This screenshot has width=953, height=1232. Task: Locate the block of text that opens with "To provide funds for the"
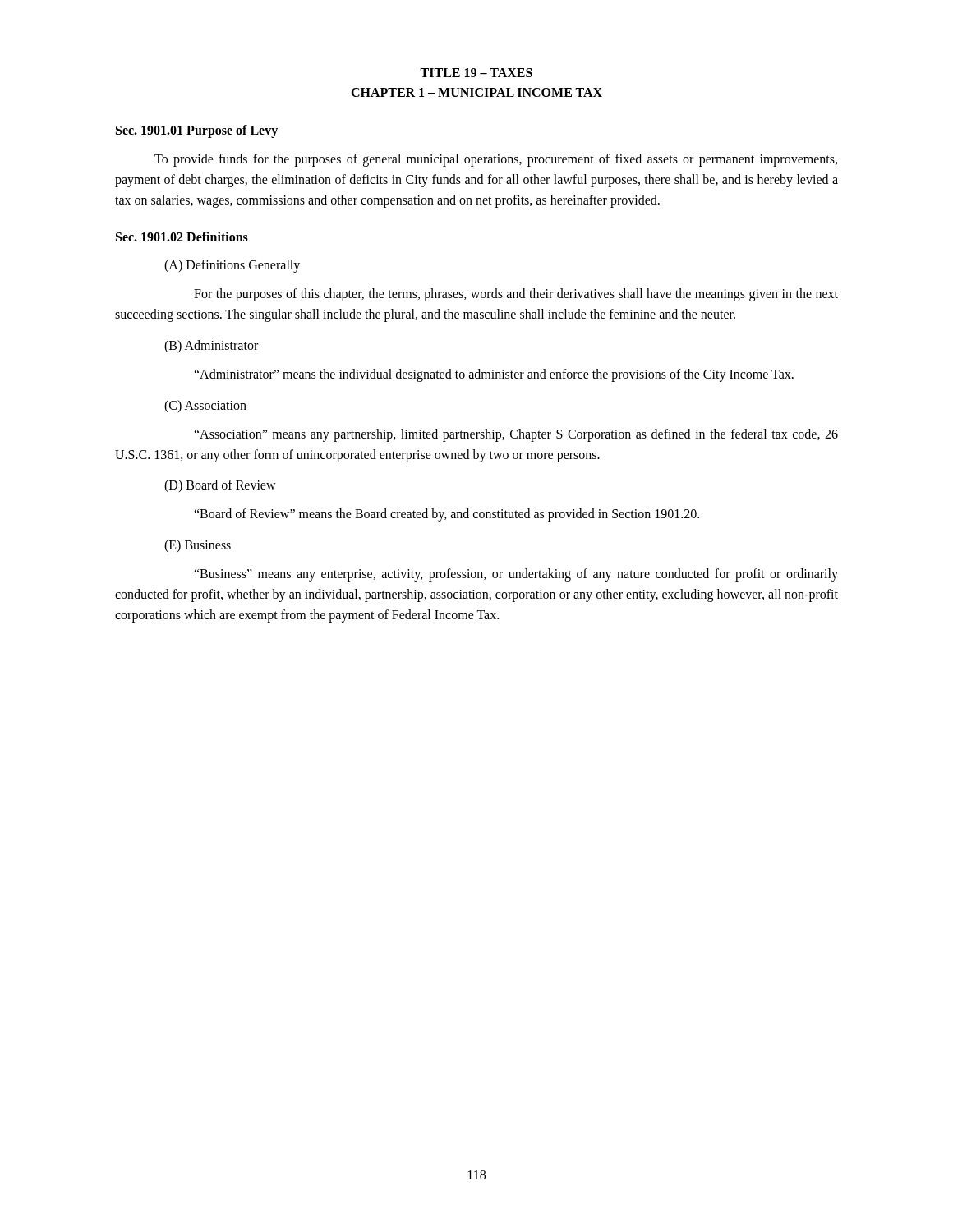click(x=476, y=179)
